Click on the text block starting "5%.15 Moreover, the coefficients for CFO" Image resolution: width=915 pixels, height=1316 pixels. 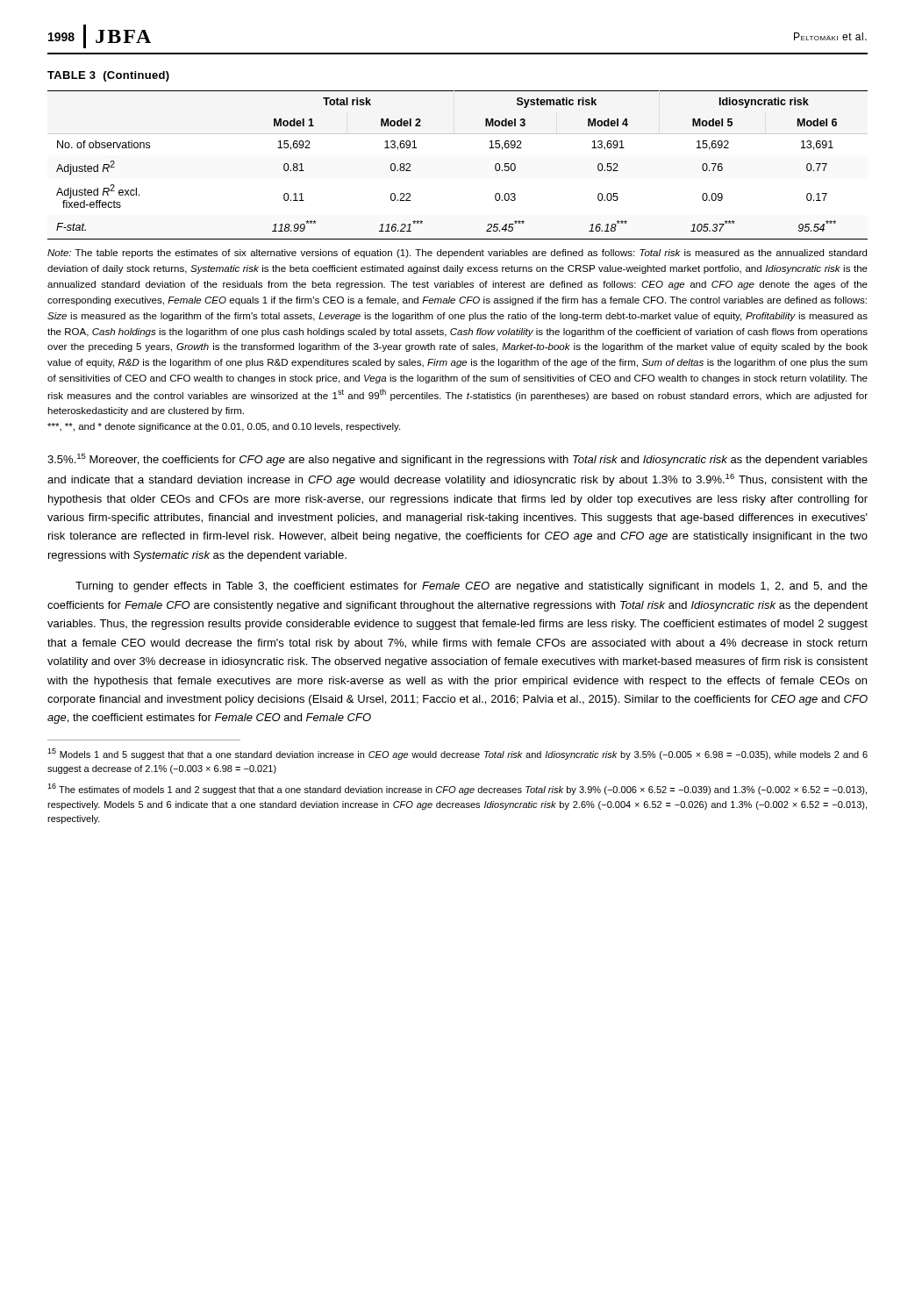point(458,506)
